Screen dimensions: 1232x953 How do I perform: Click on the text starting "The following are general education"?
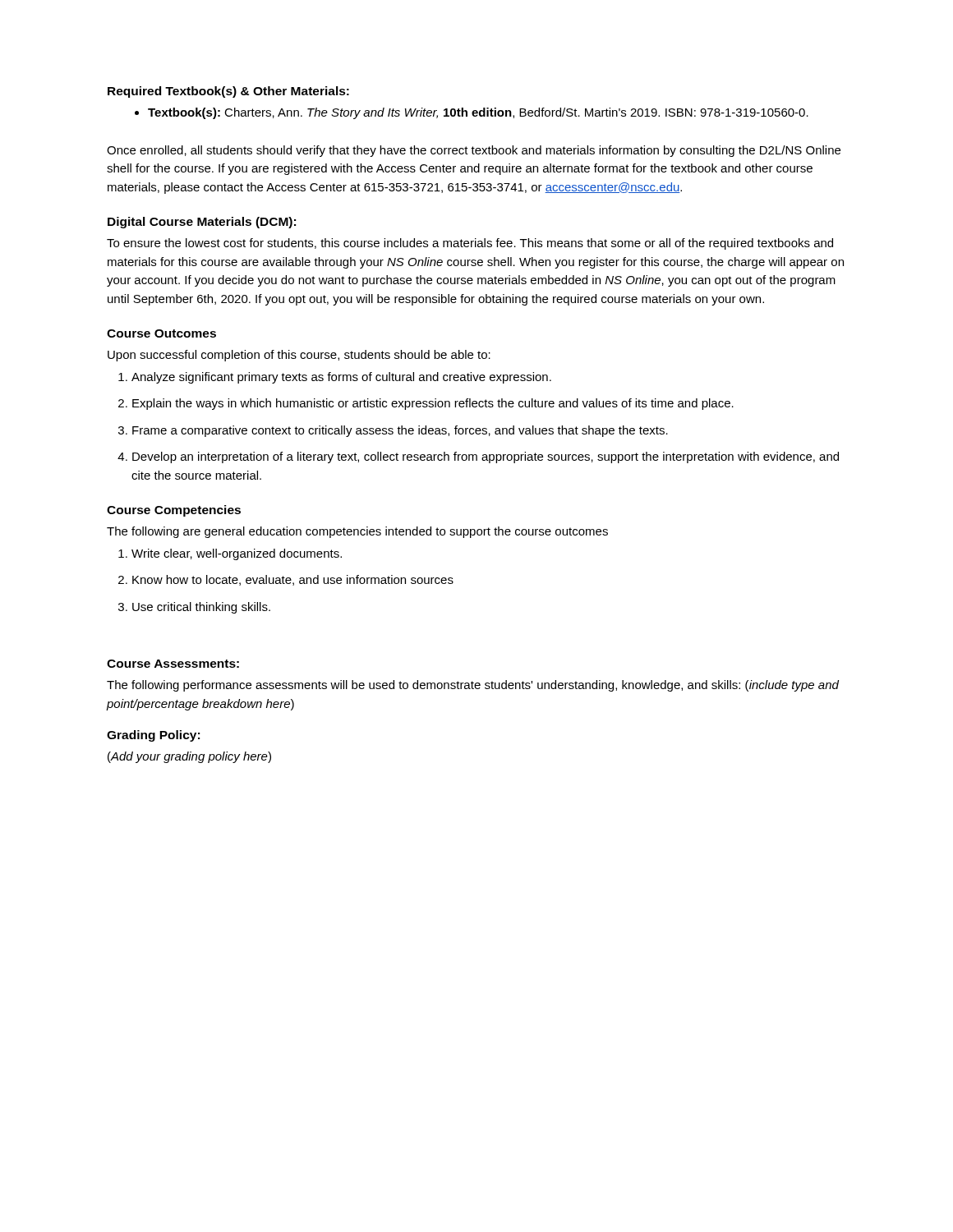[x=358, y=531]
